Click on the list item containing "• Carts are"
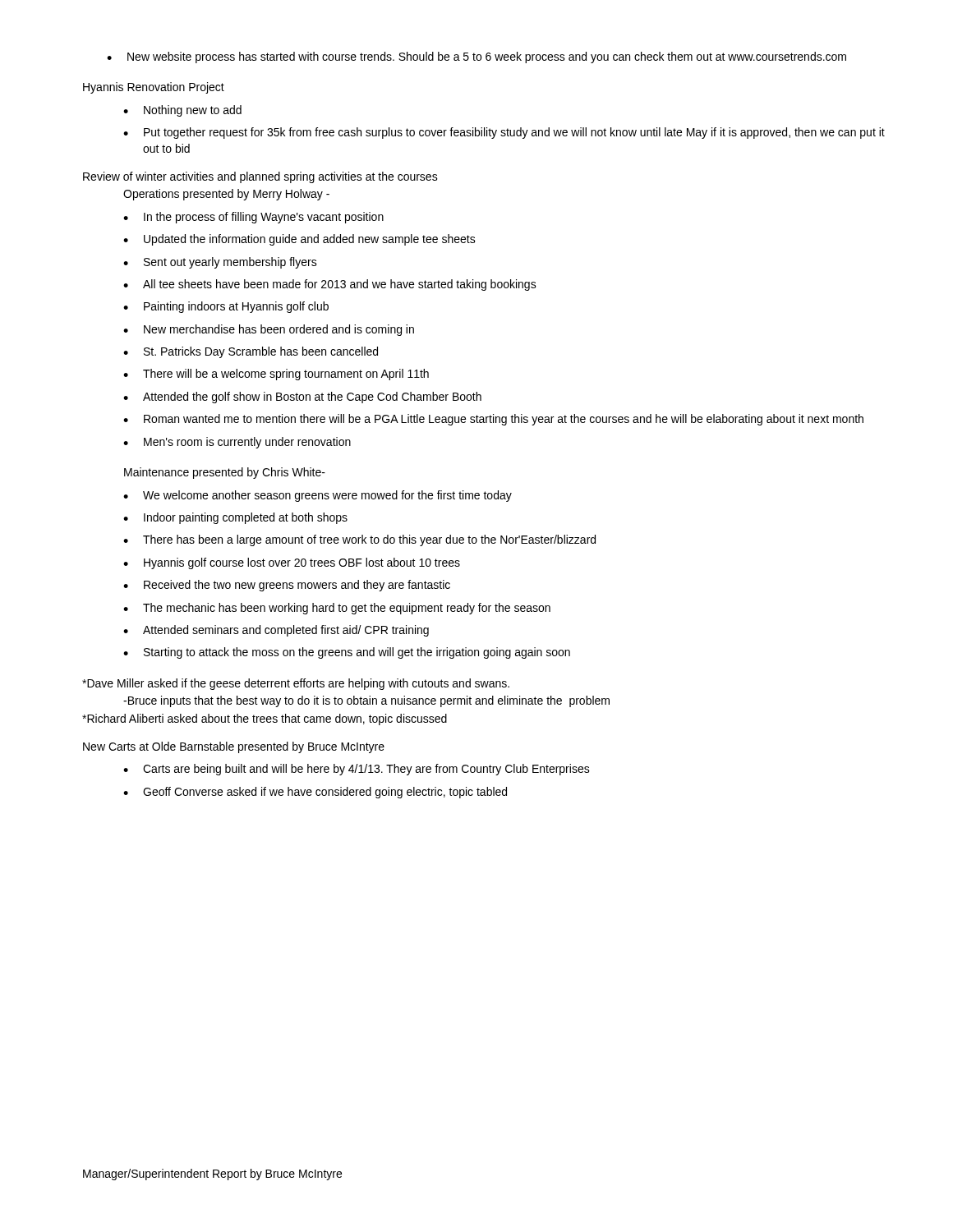This screenshot has height=1232, width=953. coord(505,771)
